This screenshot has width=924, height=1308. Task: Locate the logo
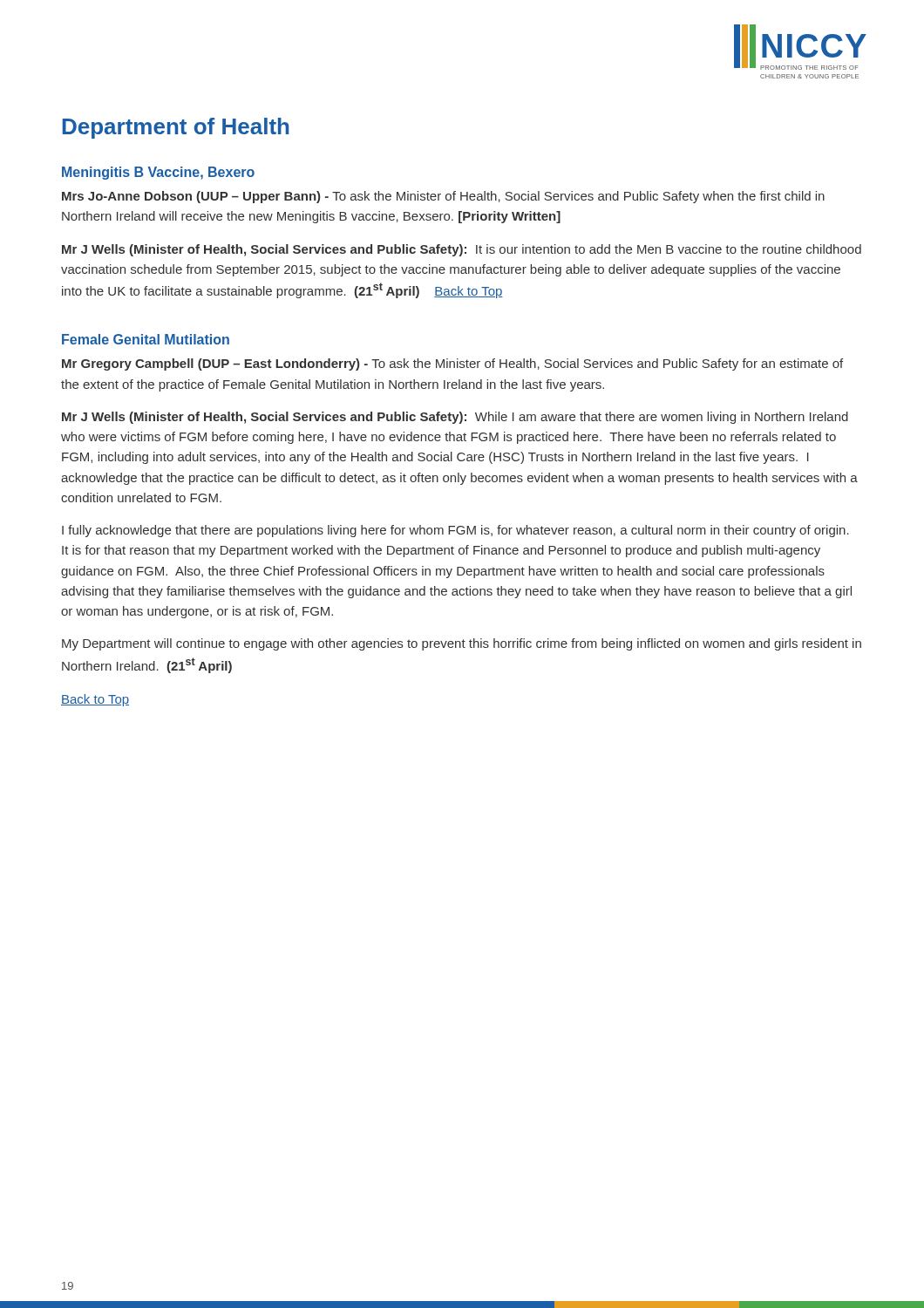point(808,56)
